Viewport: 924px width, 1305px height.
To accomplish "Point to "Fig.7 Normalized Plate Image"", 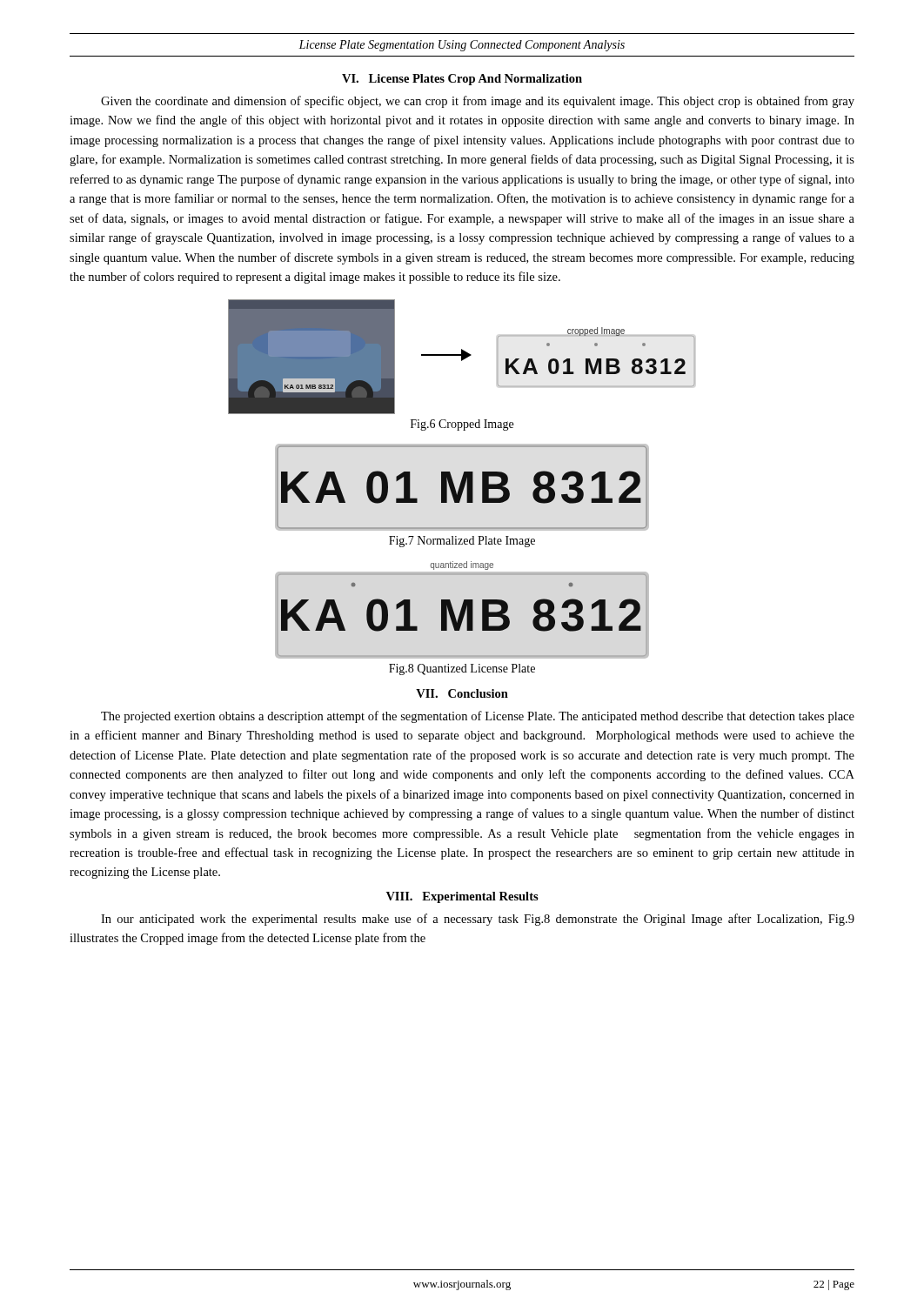I will pos(462,540).
